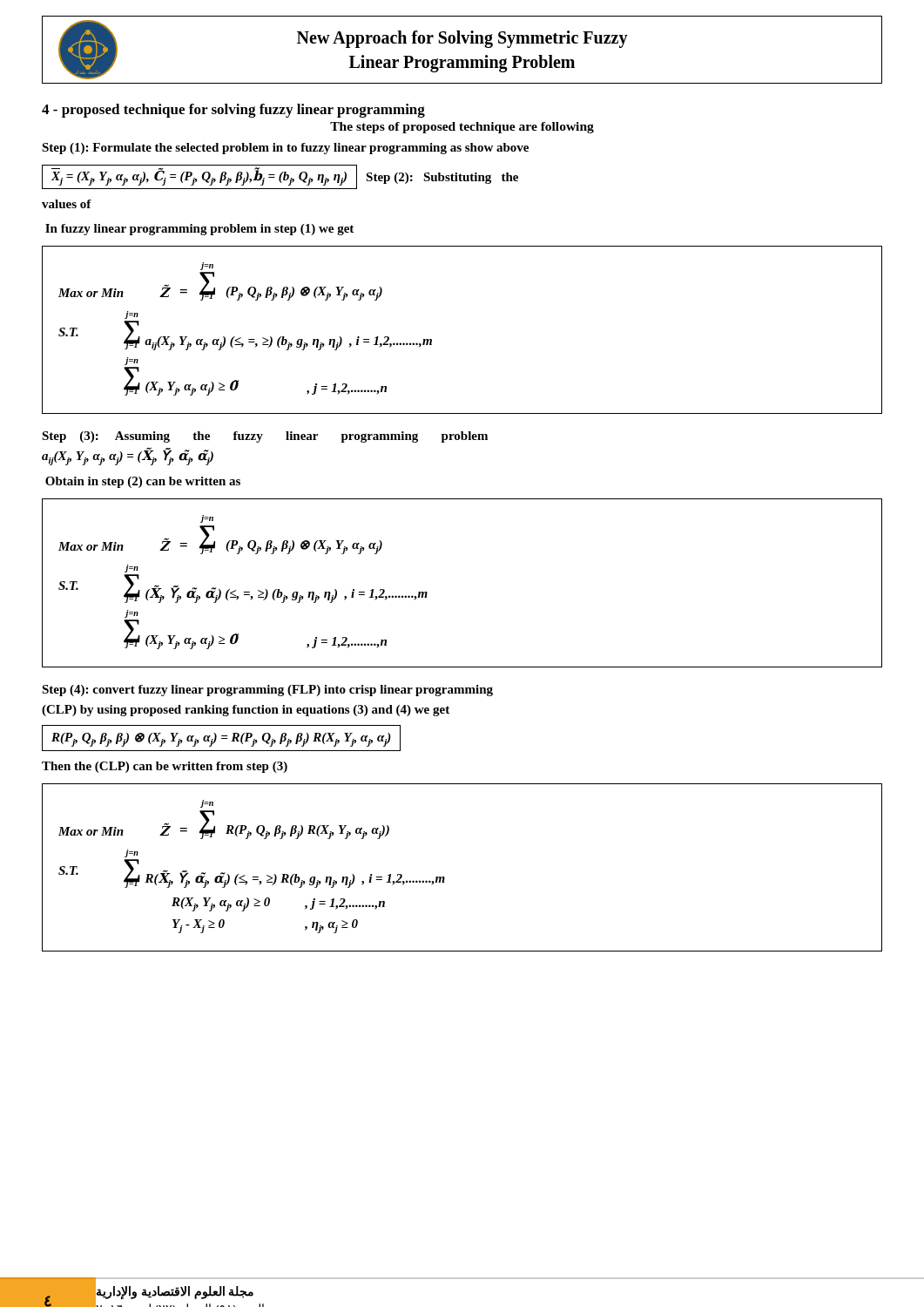The width and height of the screenshot is (924, 1307).
Task: Find the text block containing "Then the (CLP)"
Action: tap(165, 766)
